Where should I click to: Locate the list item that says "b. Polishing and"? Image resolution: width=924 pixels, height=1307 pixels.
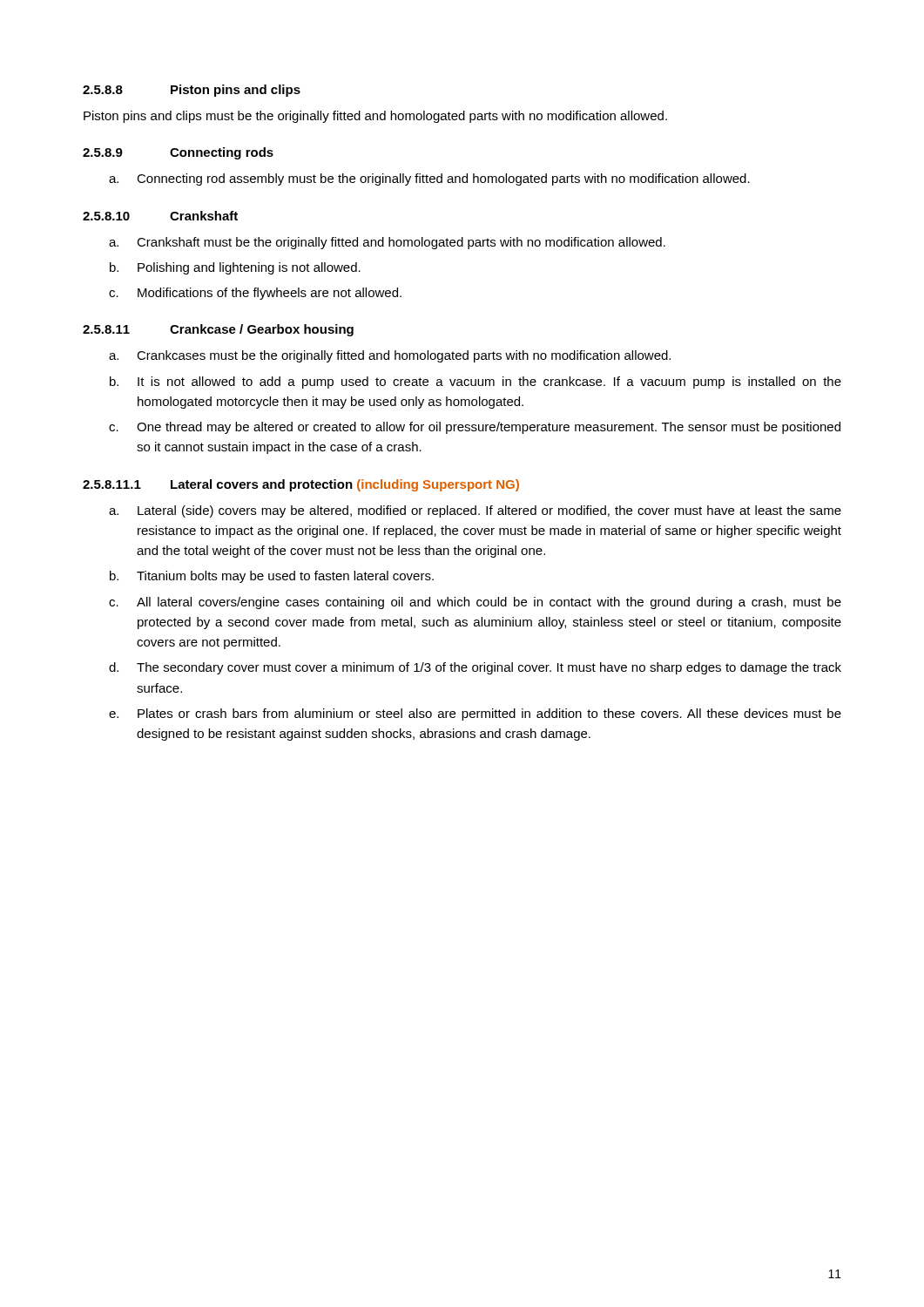pyautogui.click(x=235, y=268)
